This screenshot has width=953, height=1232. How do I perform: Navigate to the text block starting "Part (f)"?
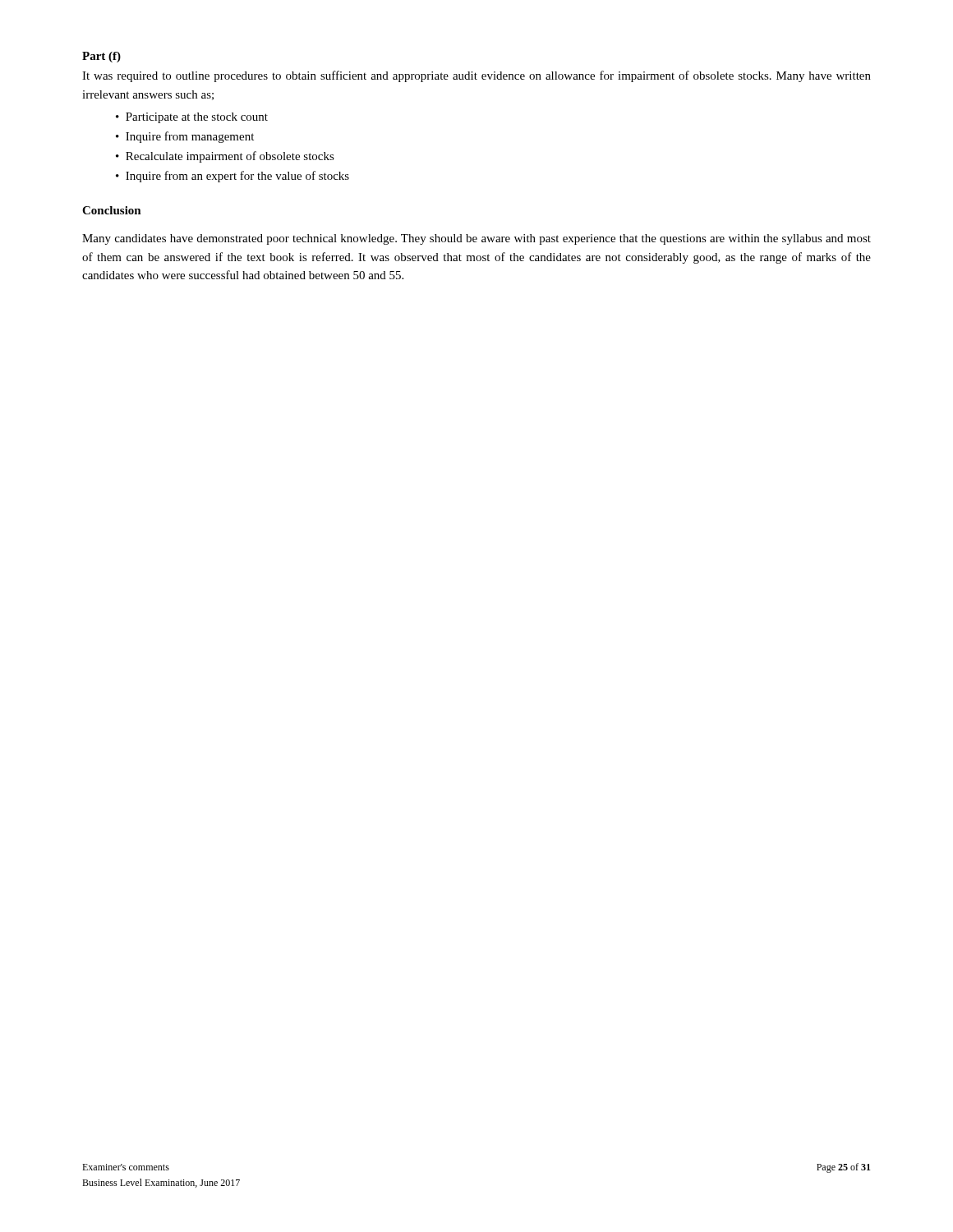(101, 56)
